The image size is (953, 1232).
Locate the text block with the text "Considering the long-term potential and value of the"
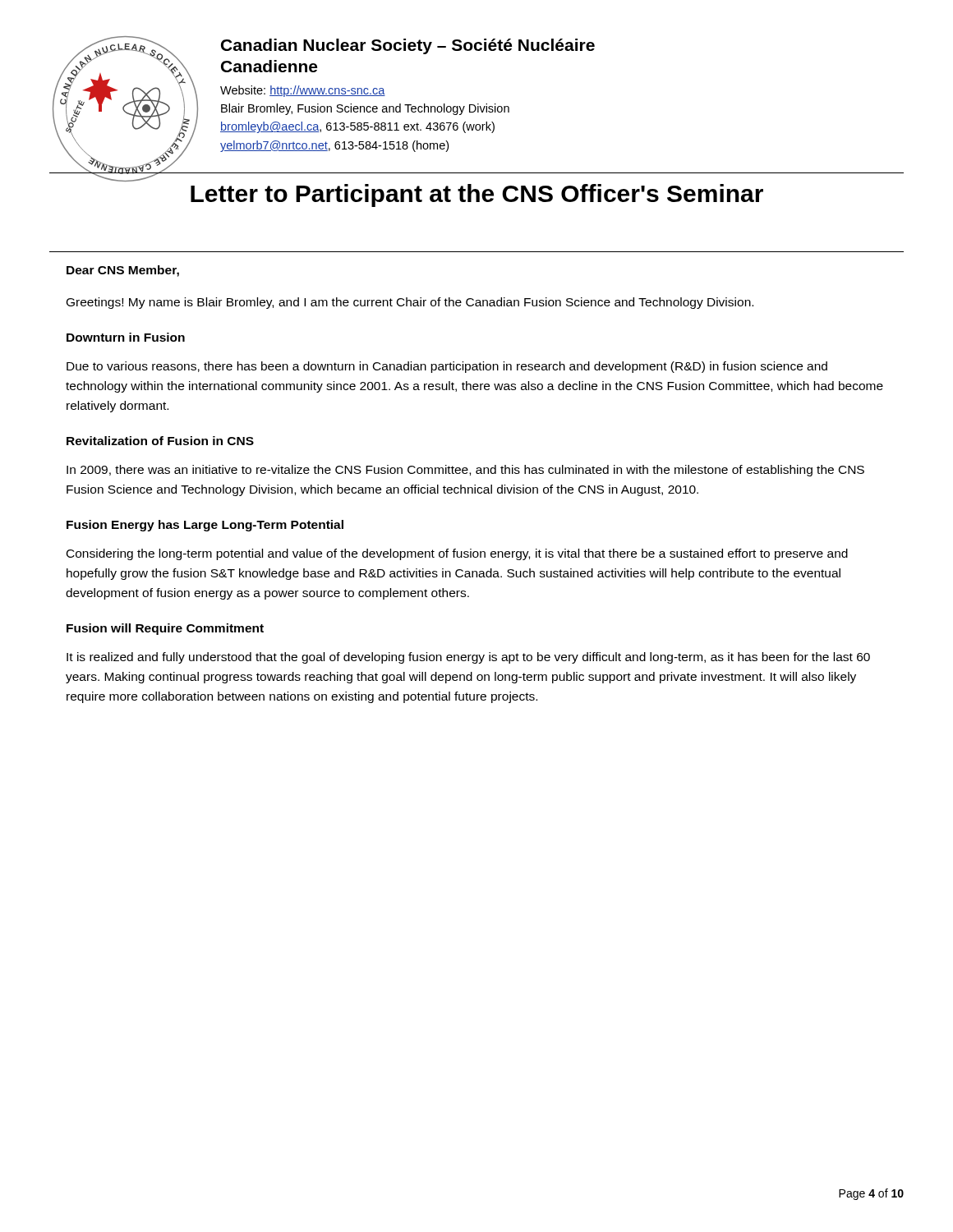coord(457,573)
